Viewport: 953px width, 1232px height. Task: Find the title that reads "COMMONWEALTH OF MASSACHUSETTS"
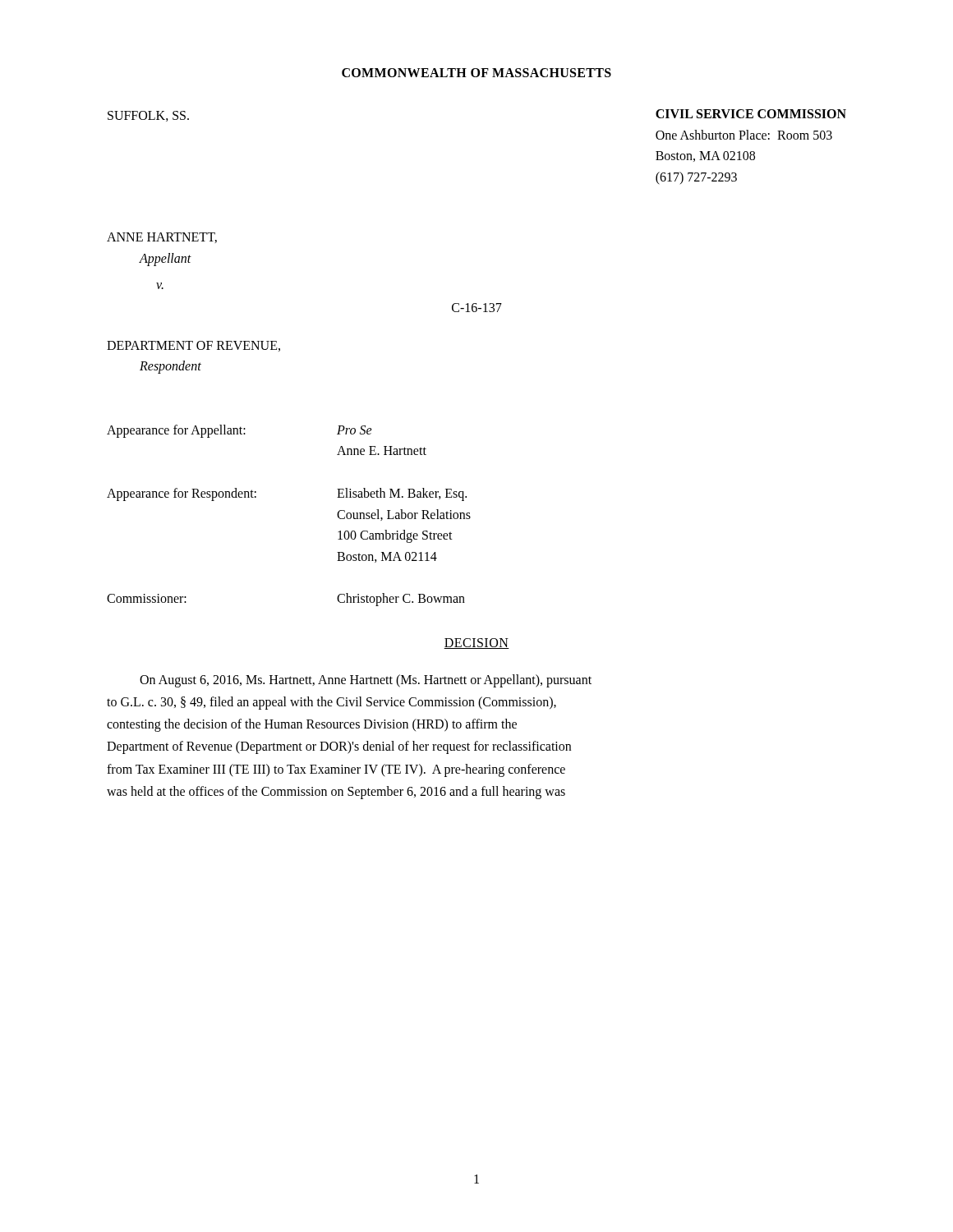(476, 73)
